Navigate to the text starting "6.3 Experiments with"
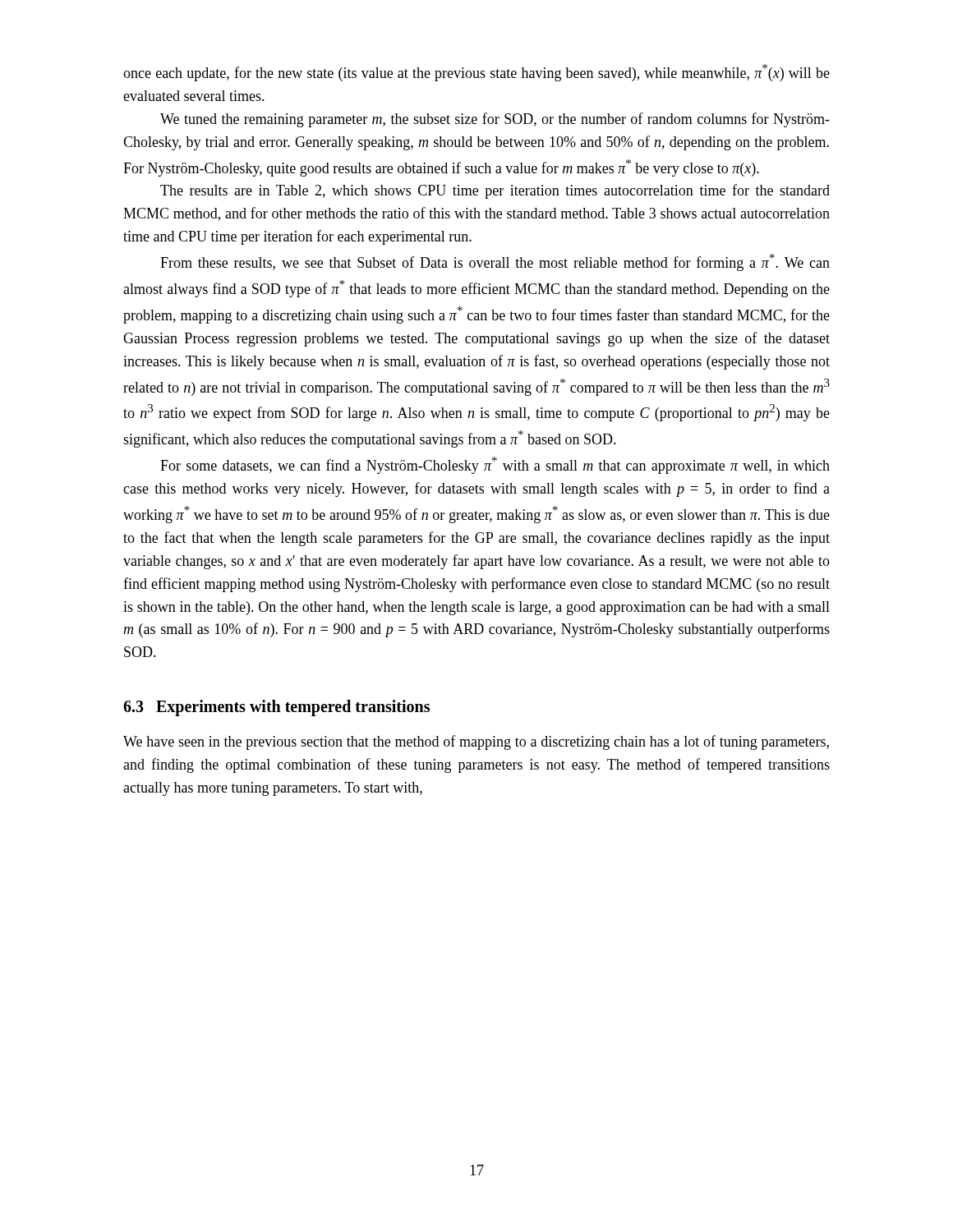Screen dimensions: 1232x953 [x=276, y=708]
